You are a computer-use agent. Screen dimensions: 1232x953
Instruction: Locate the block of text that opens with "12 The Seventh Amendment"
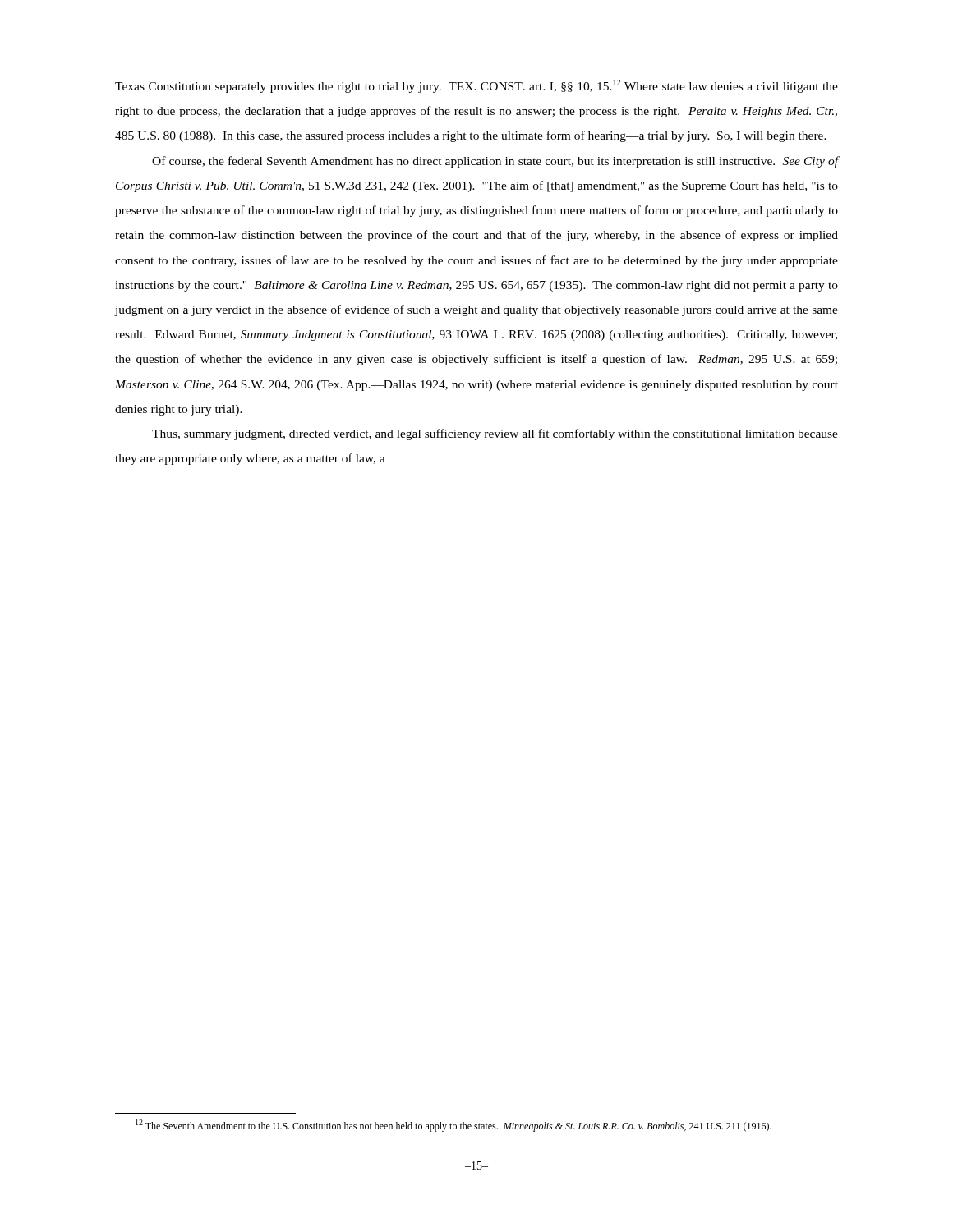[443, 1125]
